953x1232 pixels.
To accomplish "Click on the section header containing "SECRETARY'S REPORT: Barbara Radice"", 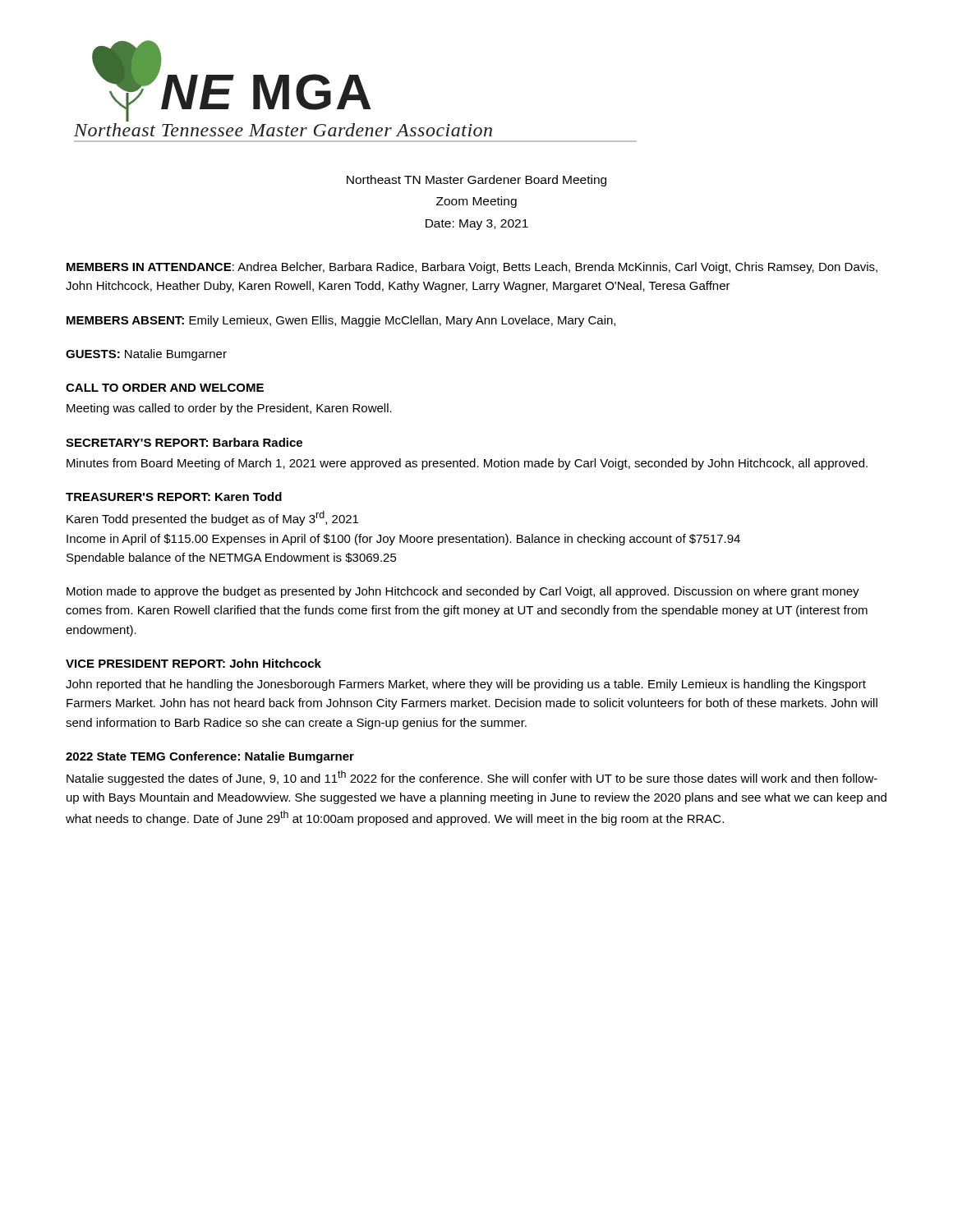I will [x=184, y=442].
